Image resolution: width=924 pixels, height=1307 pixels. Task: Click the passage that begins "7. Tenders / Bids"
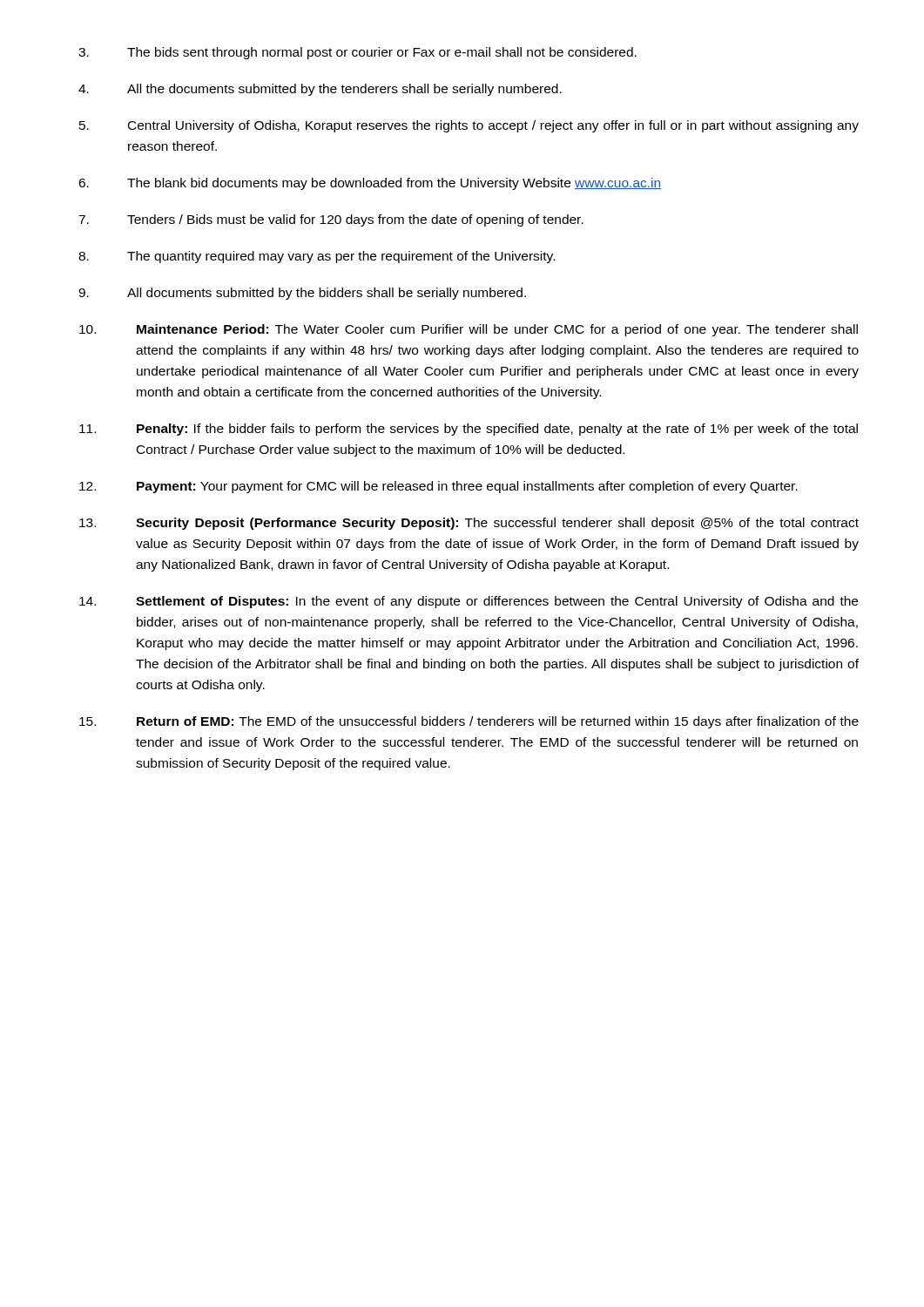click(x=469, y=220)
